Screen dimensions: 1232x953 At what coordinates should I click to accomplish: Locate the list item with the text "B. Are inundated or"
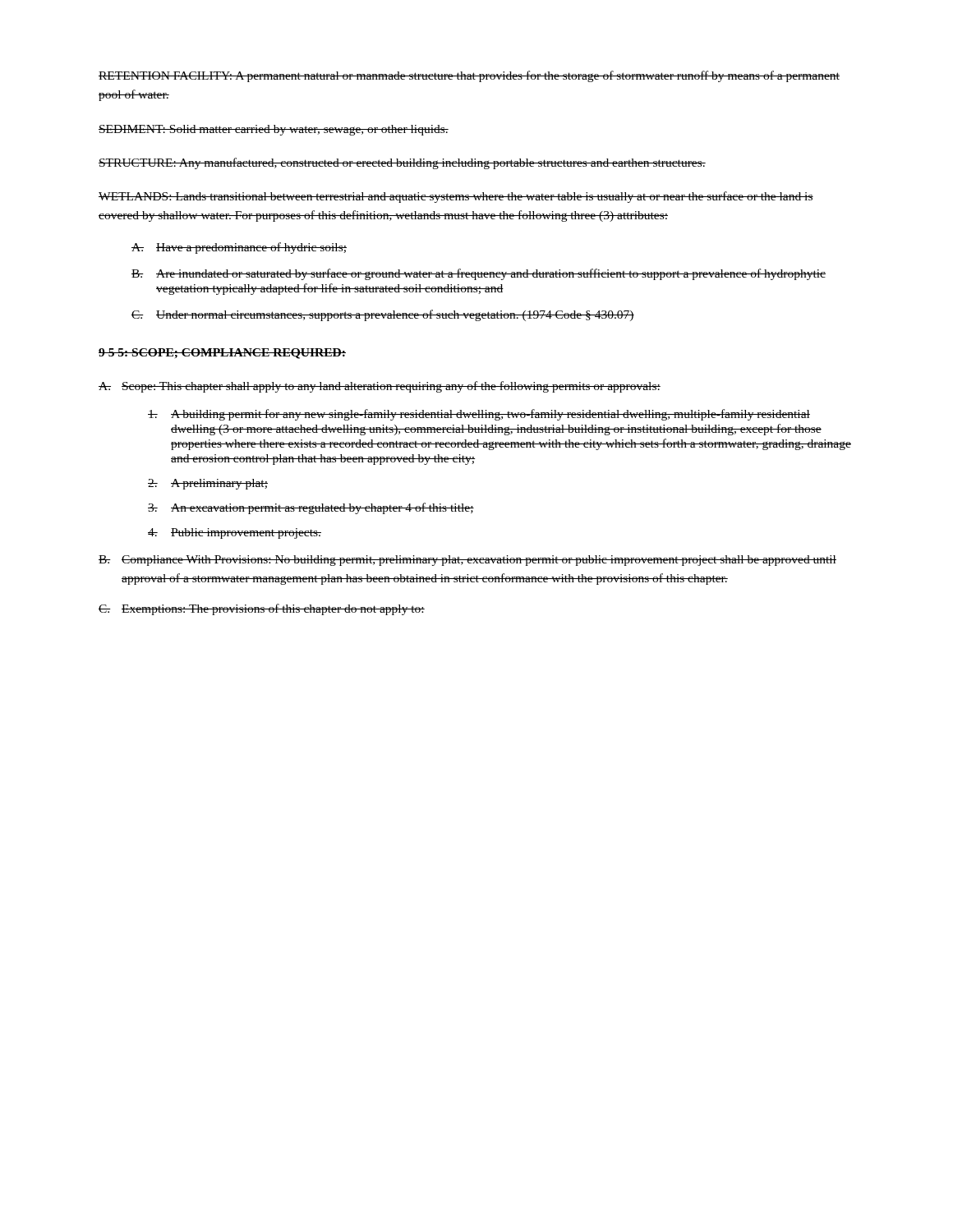493,281
